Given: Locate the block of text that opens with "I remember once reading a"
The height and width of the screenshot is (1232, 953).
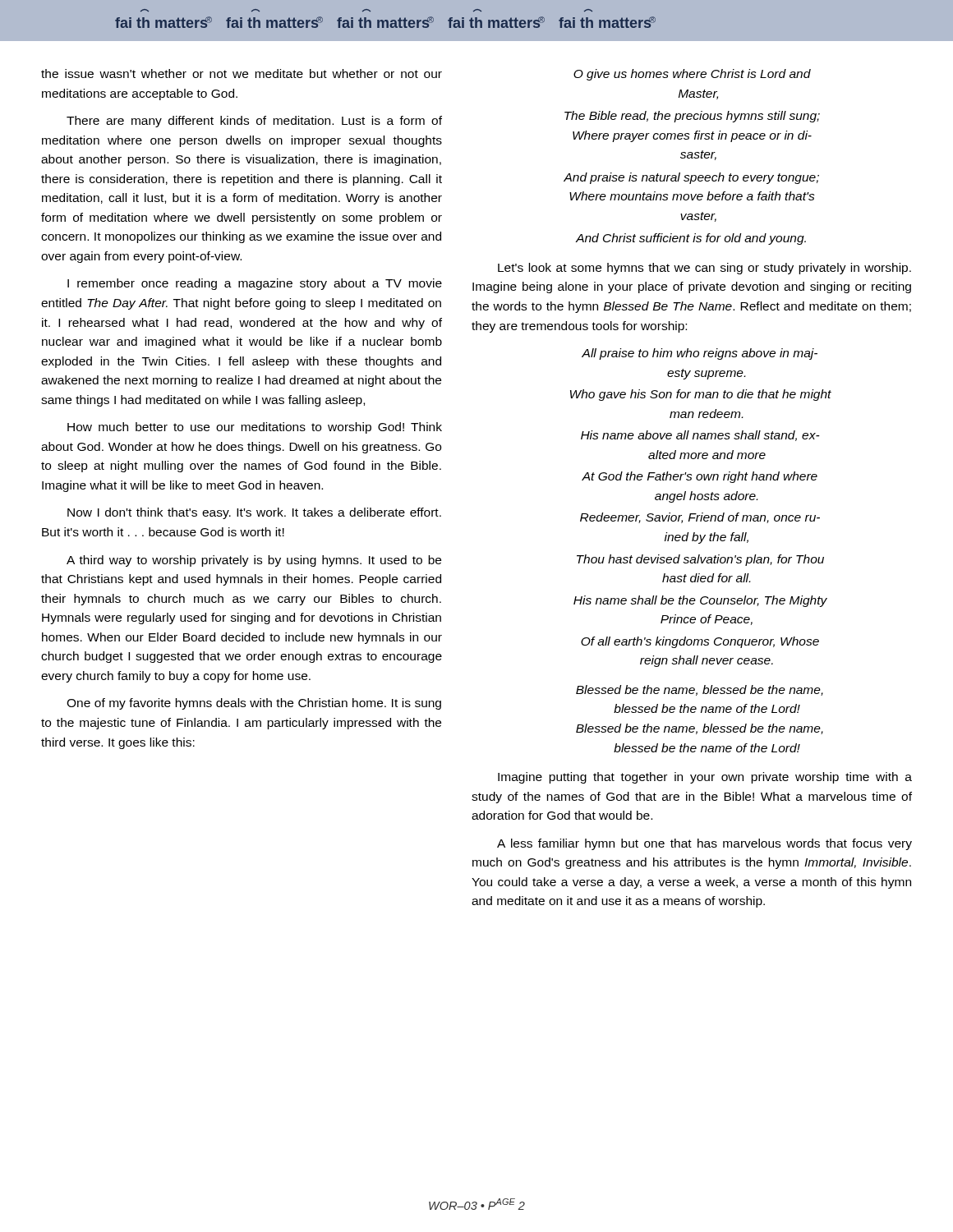Looking at the screenshot, I should coord(242,342).
